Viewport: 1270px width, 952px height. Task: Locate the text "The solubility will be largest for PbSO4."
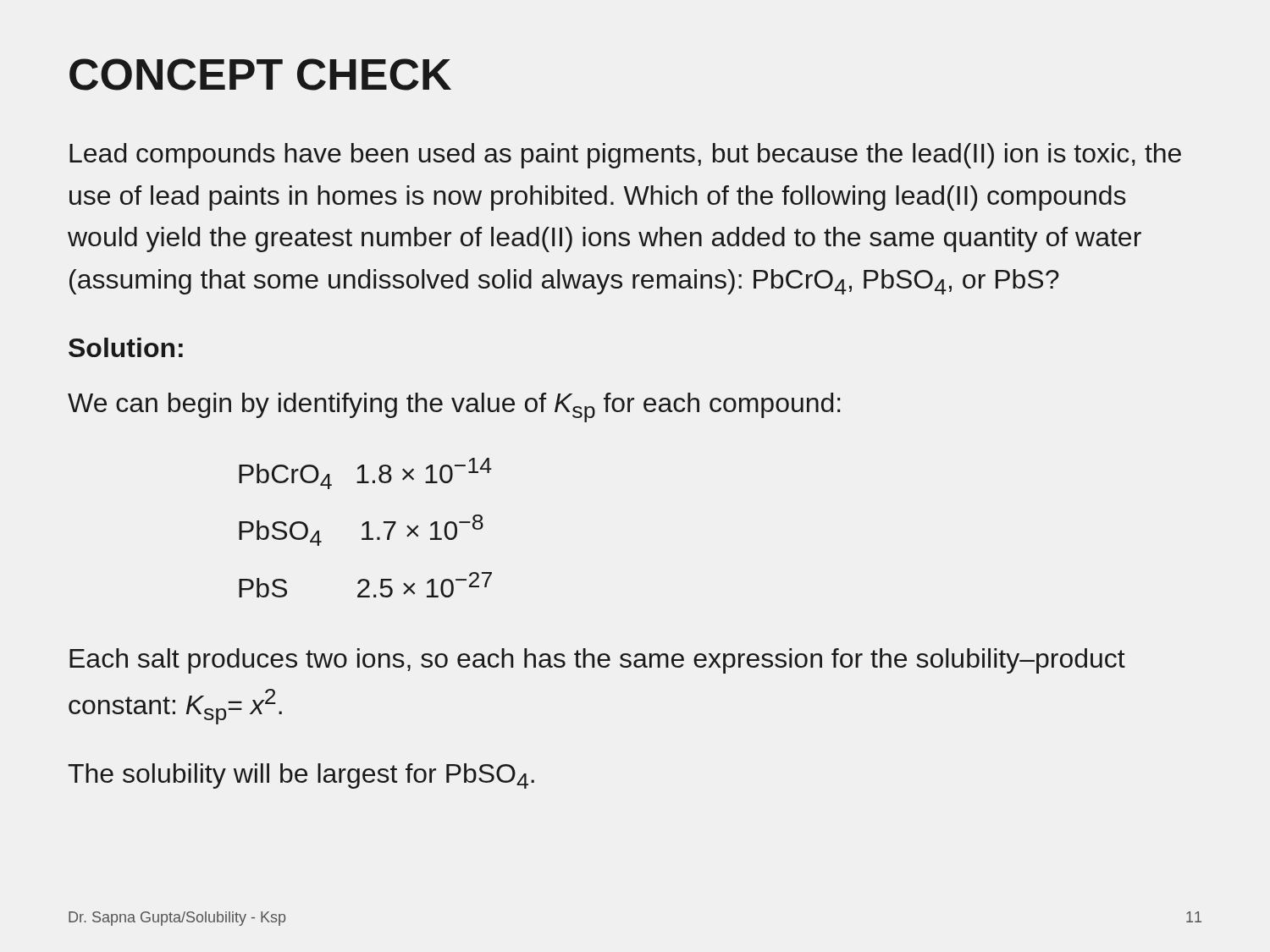pyautogui.click(x=302, y=776)
